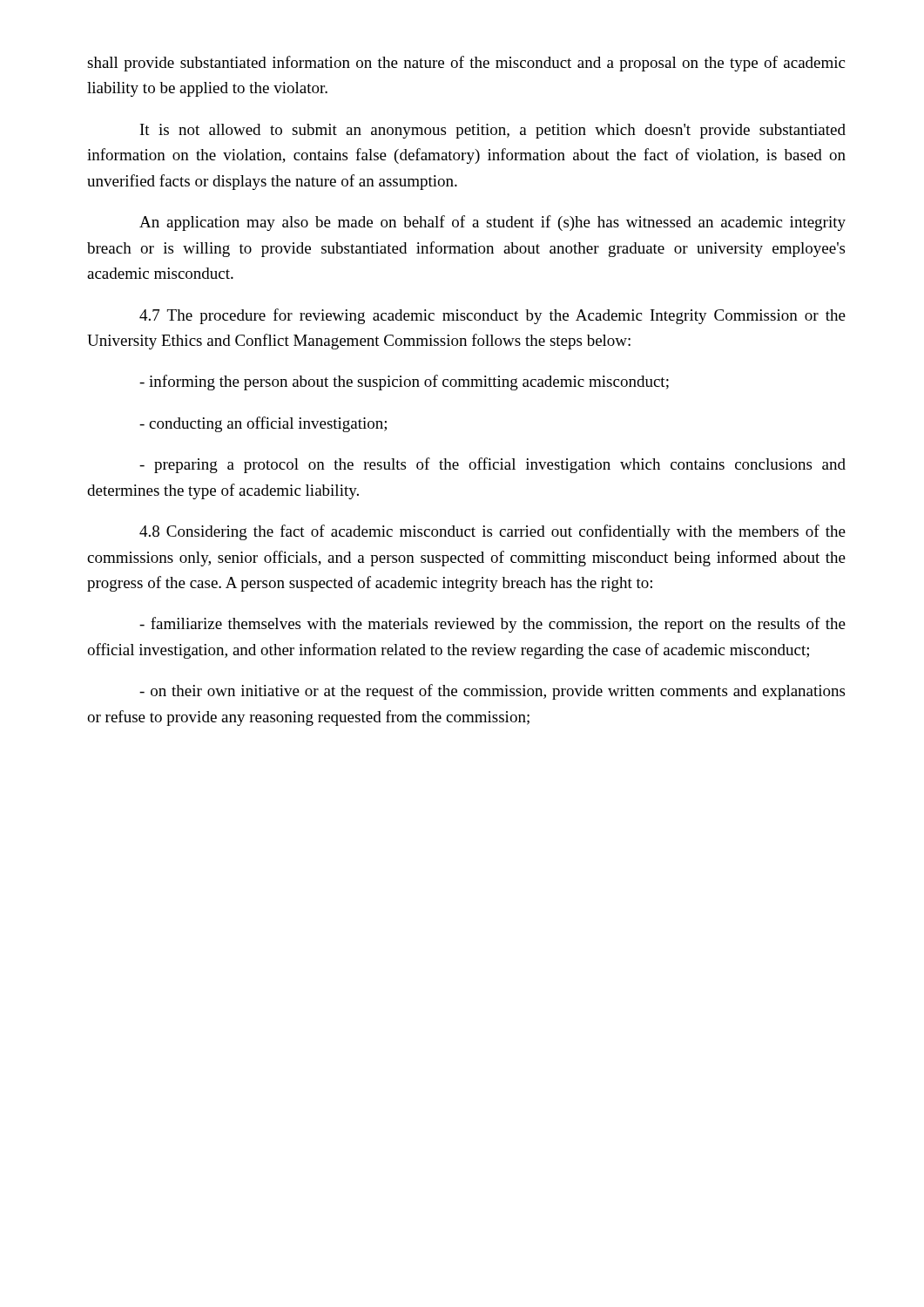Click the passage that begins "familiarize themselves with the materials reviewed by"
Viewport: 924px width, 1307px height.
(466, 637)
